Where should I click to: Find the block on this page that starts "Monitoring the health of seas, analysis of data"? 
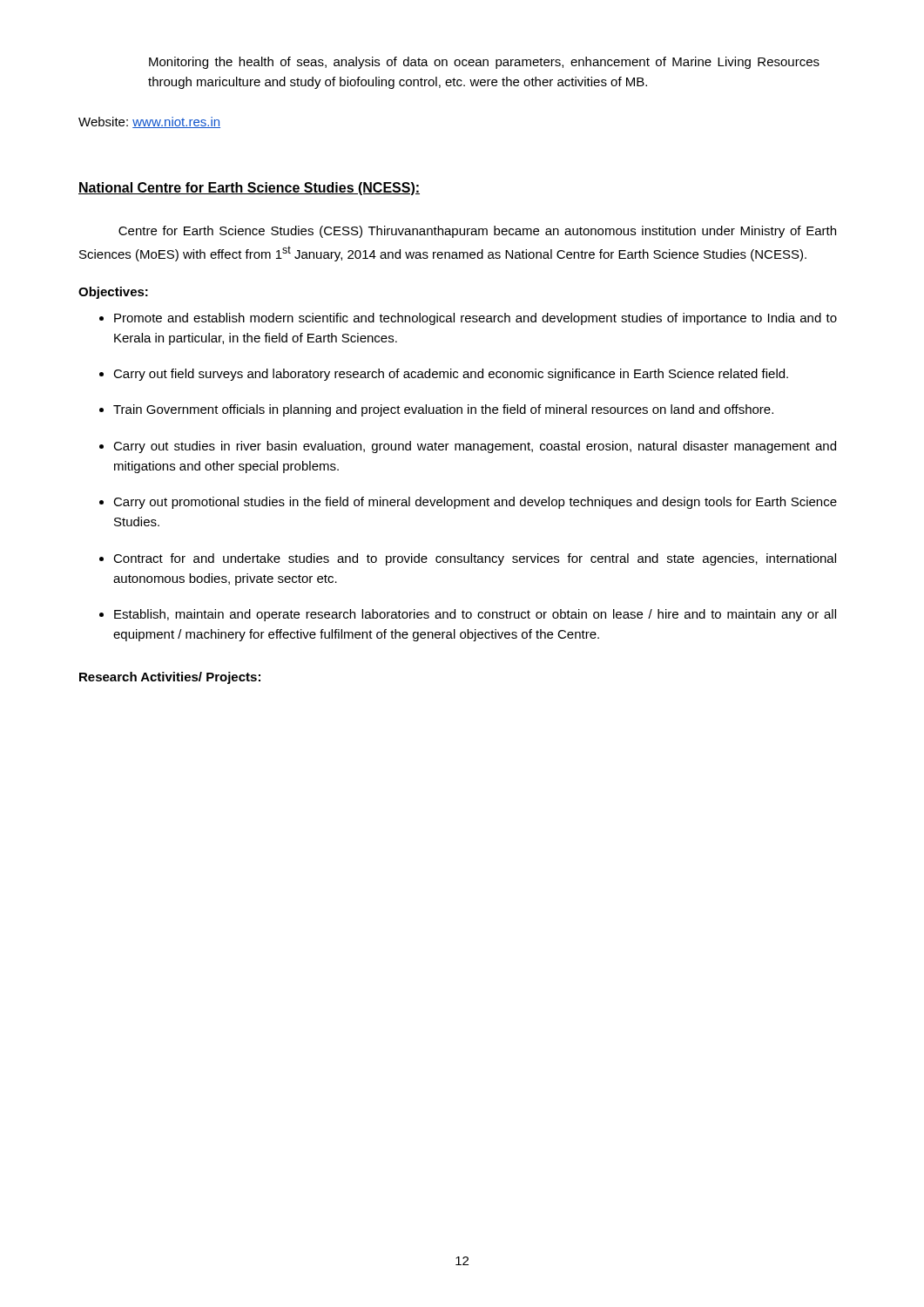(484, 71)
